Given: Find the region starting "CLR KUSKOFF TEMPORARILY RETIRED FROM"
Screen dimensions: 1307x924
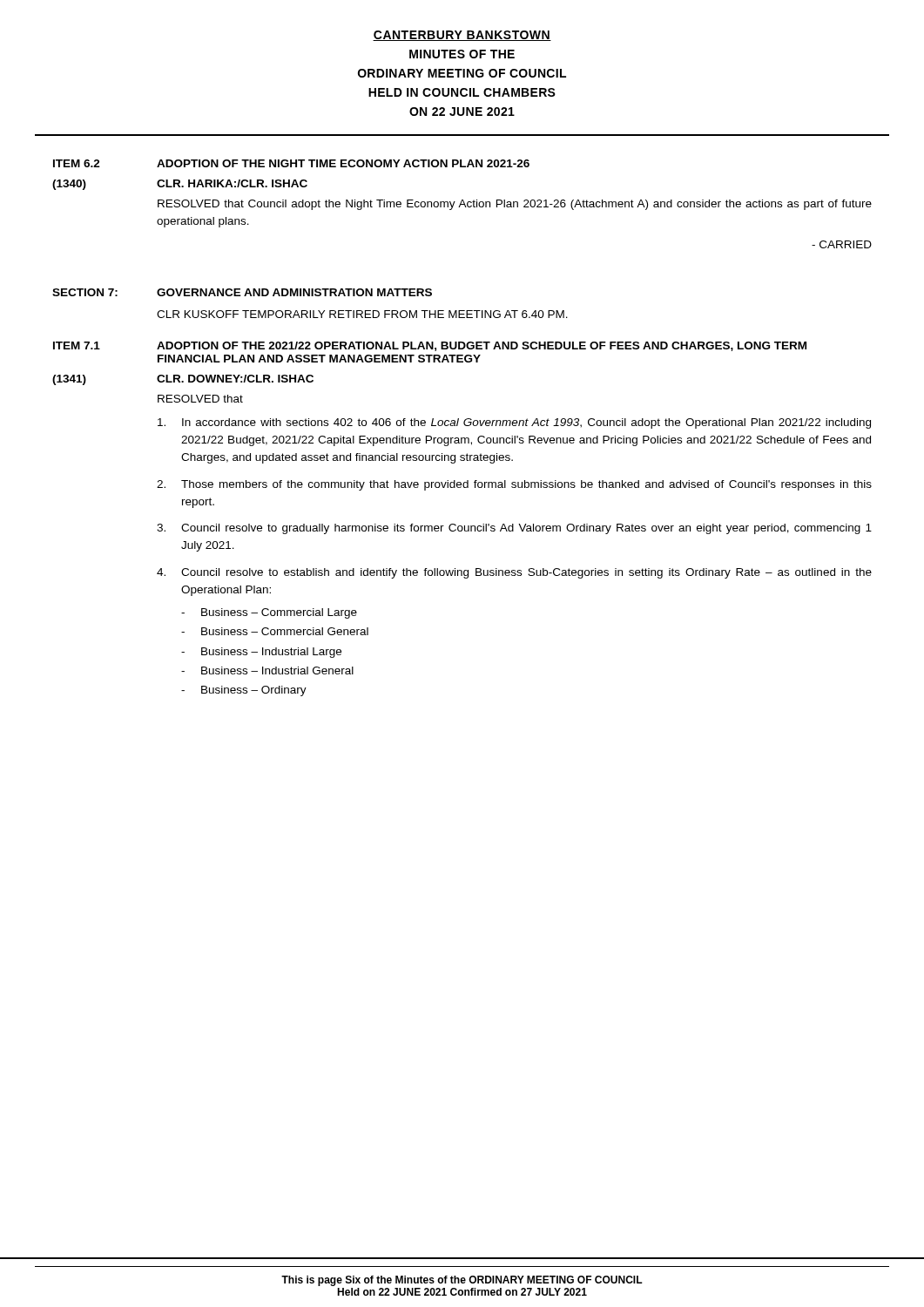Looking at the screenshot, I should click(363, 314).
